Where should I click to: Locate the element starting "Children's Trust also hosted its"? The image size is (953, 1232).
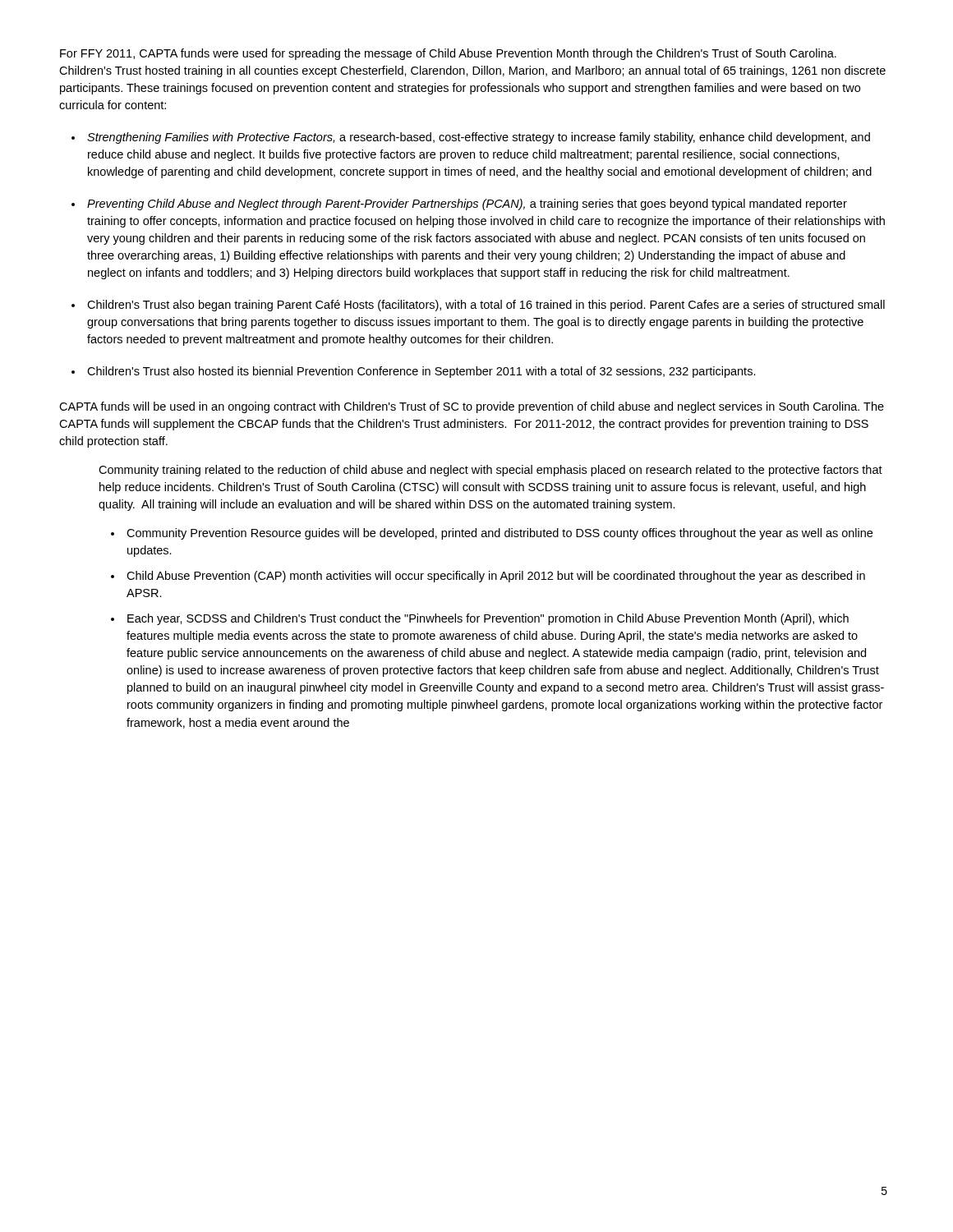tap(422, 371)
